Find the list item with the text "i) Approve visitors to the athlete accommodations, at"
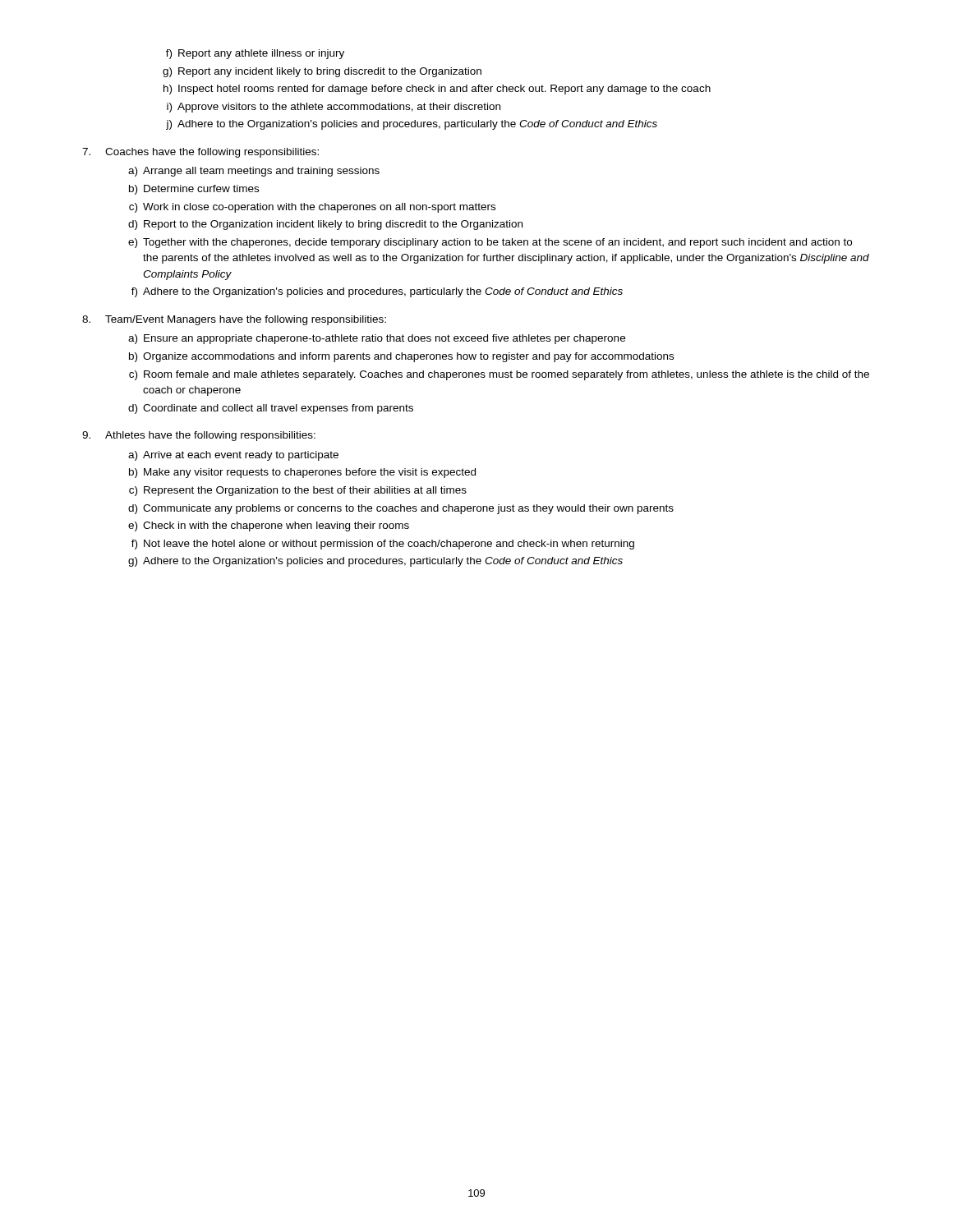Viewport: 953px width, 1232px height. pos(292,106)
